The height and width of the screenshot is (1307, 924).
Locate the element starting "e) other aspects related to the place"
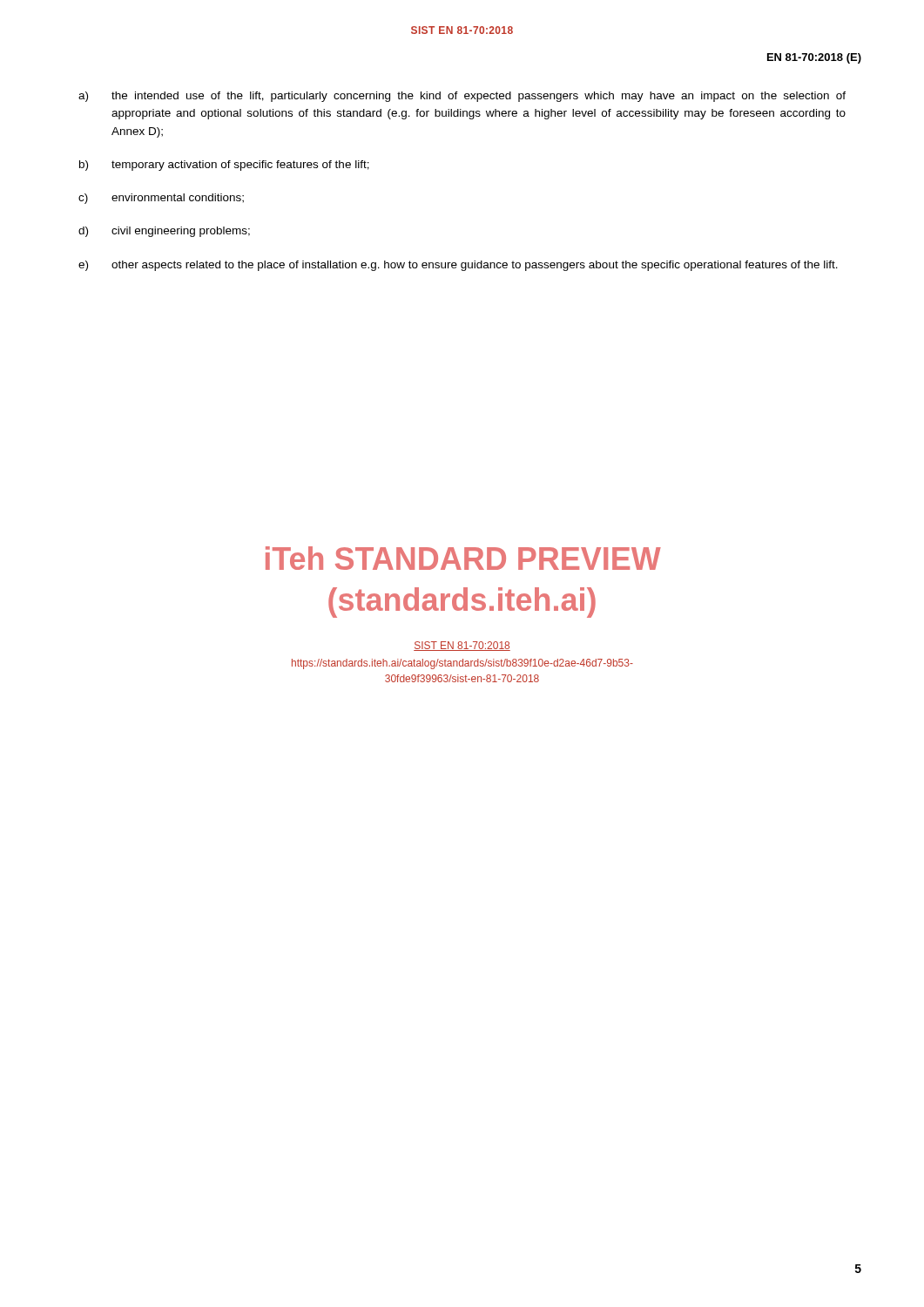click(x=462, y=265)
